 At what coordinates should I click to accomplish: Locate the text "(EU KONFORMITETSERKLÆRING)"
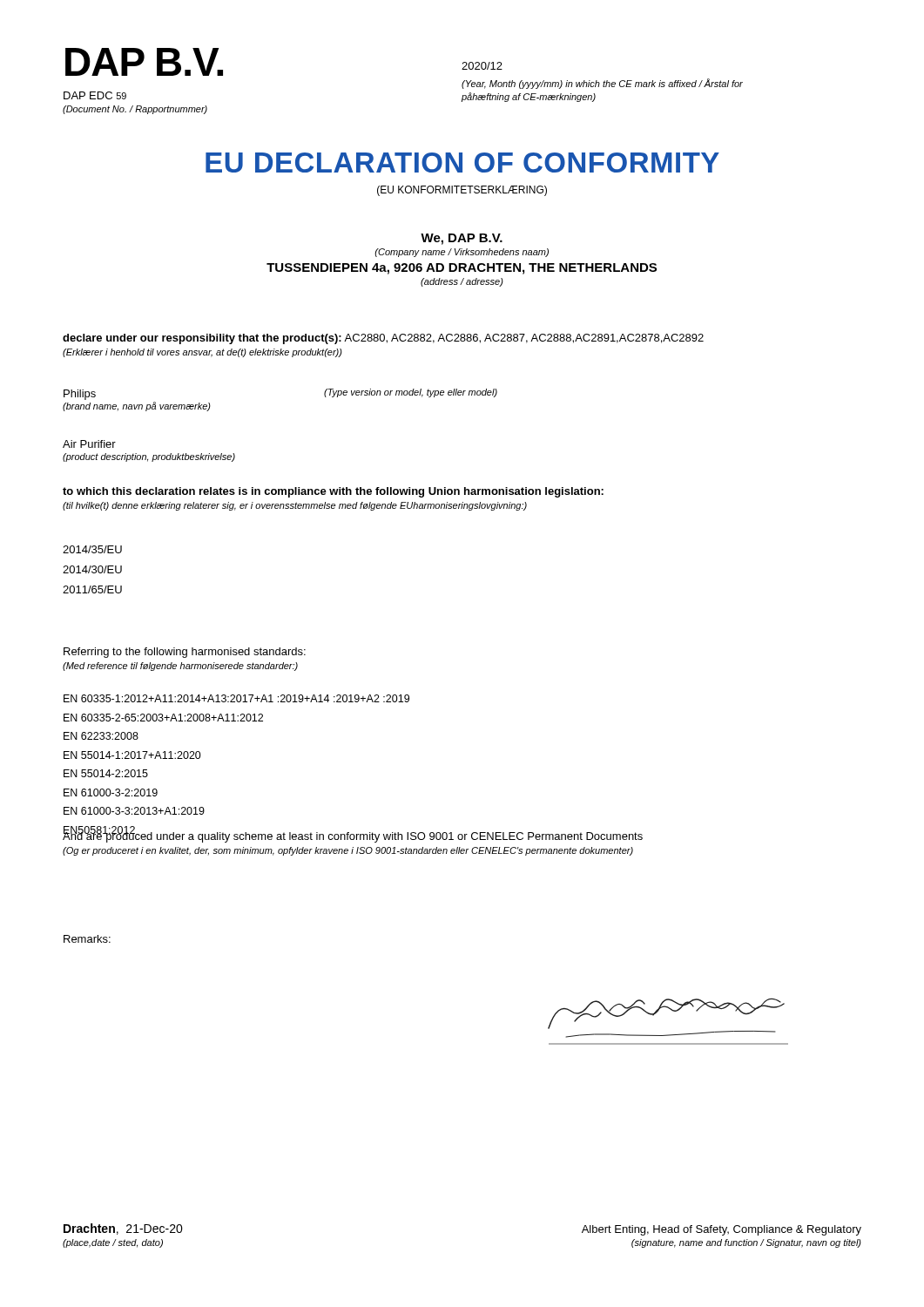pos(462,190)
